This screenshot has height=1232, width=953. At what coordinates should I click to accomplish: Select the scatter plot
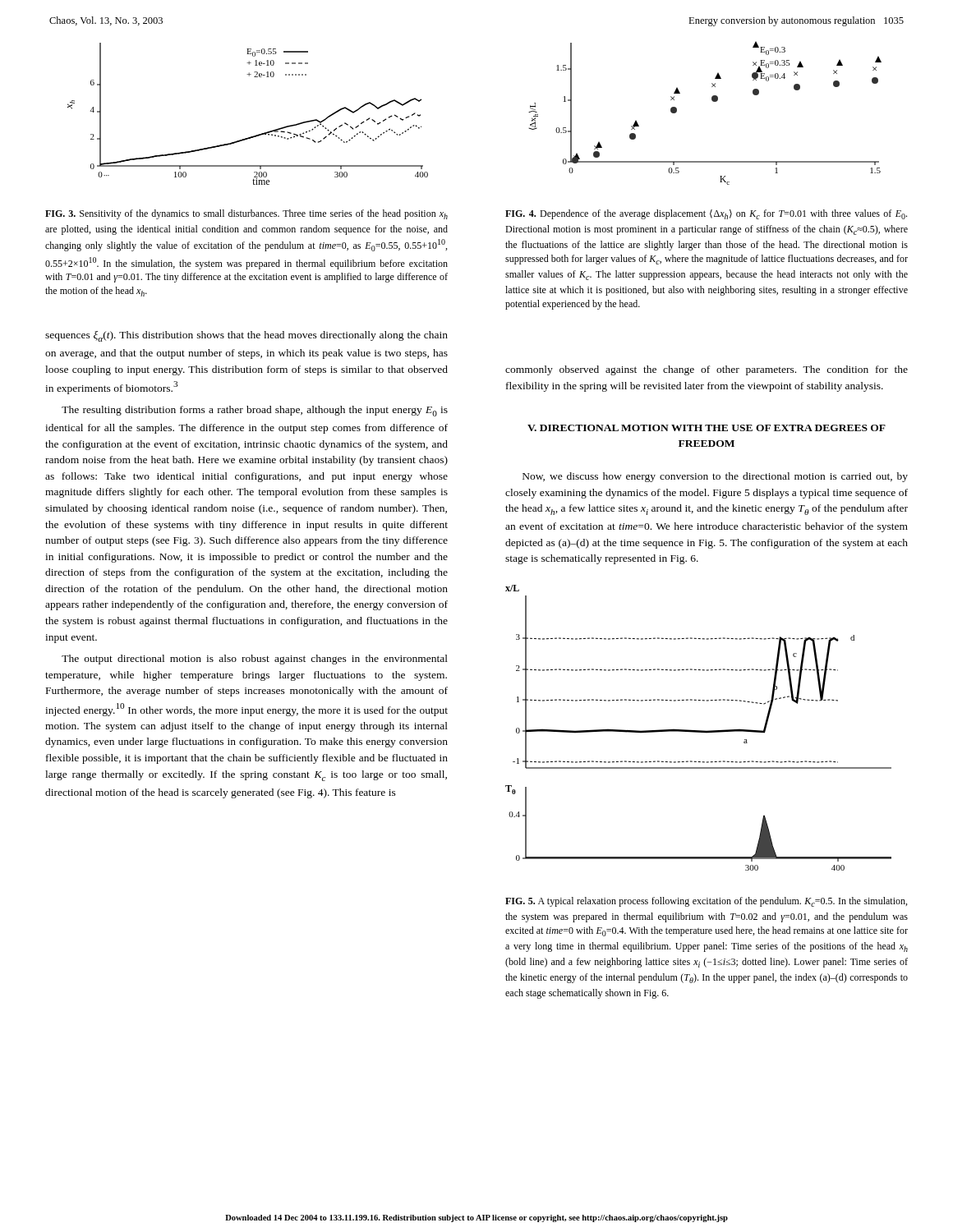[x=707, y=115]
